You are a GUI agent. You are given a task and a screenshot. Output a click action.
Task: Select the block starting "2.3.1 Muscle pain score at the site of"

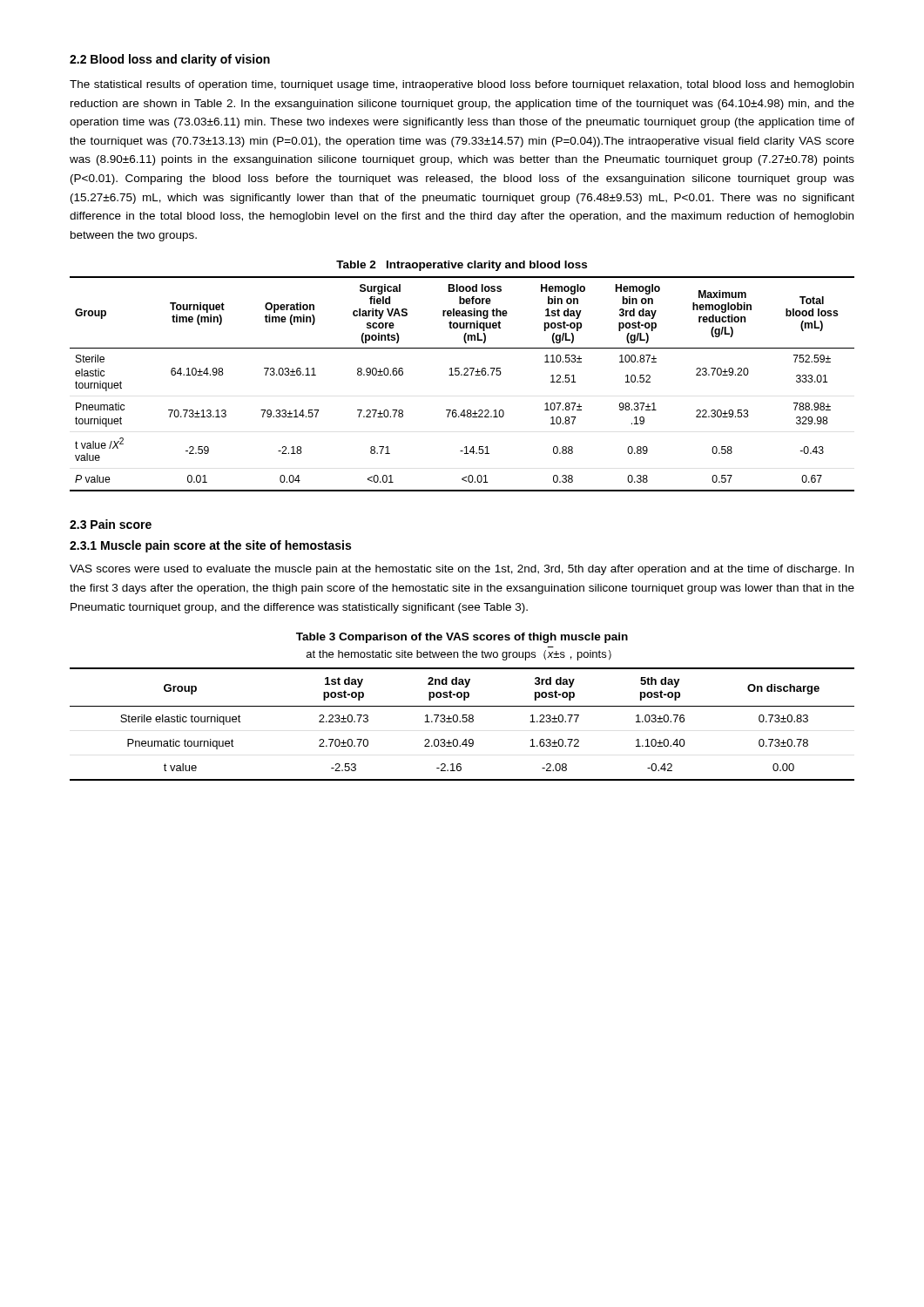point(211,546)
